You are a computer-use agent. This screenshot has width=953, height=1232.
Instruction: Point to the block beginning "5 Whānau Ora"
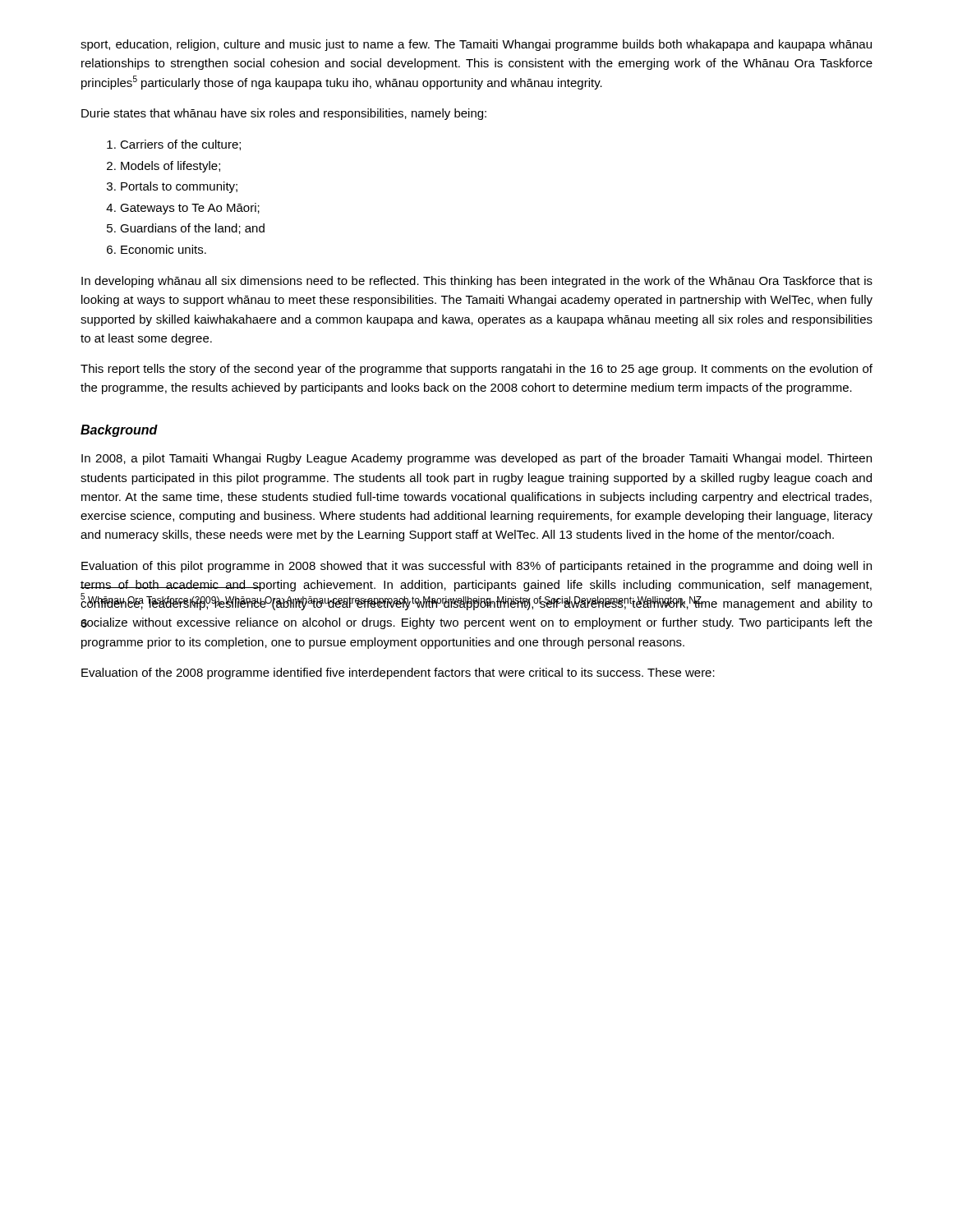click(x=476, y=600)
